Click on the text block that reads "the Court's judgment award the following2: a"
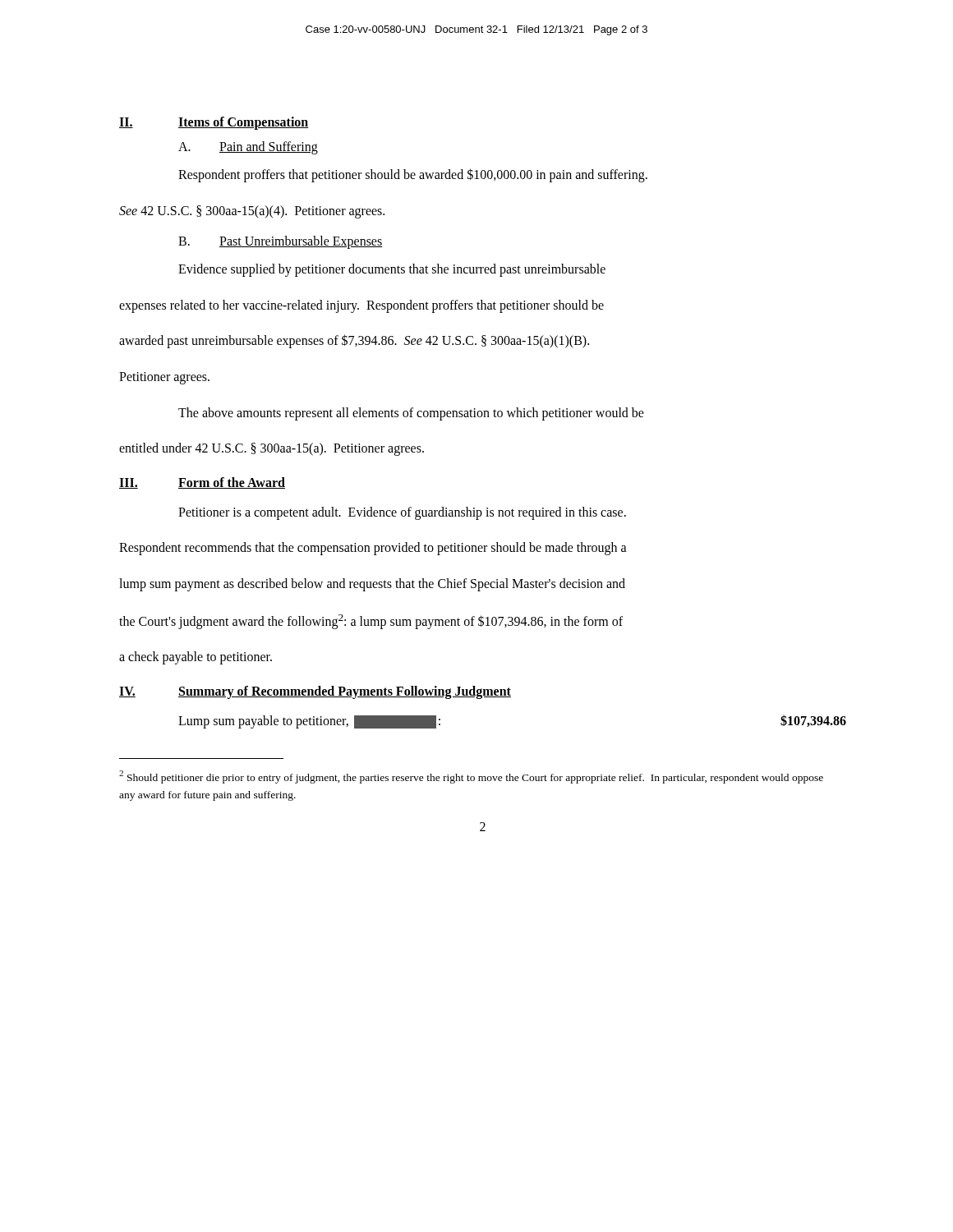This screenshot has width=953, height=1232. point(371,619)
